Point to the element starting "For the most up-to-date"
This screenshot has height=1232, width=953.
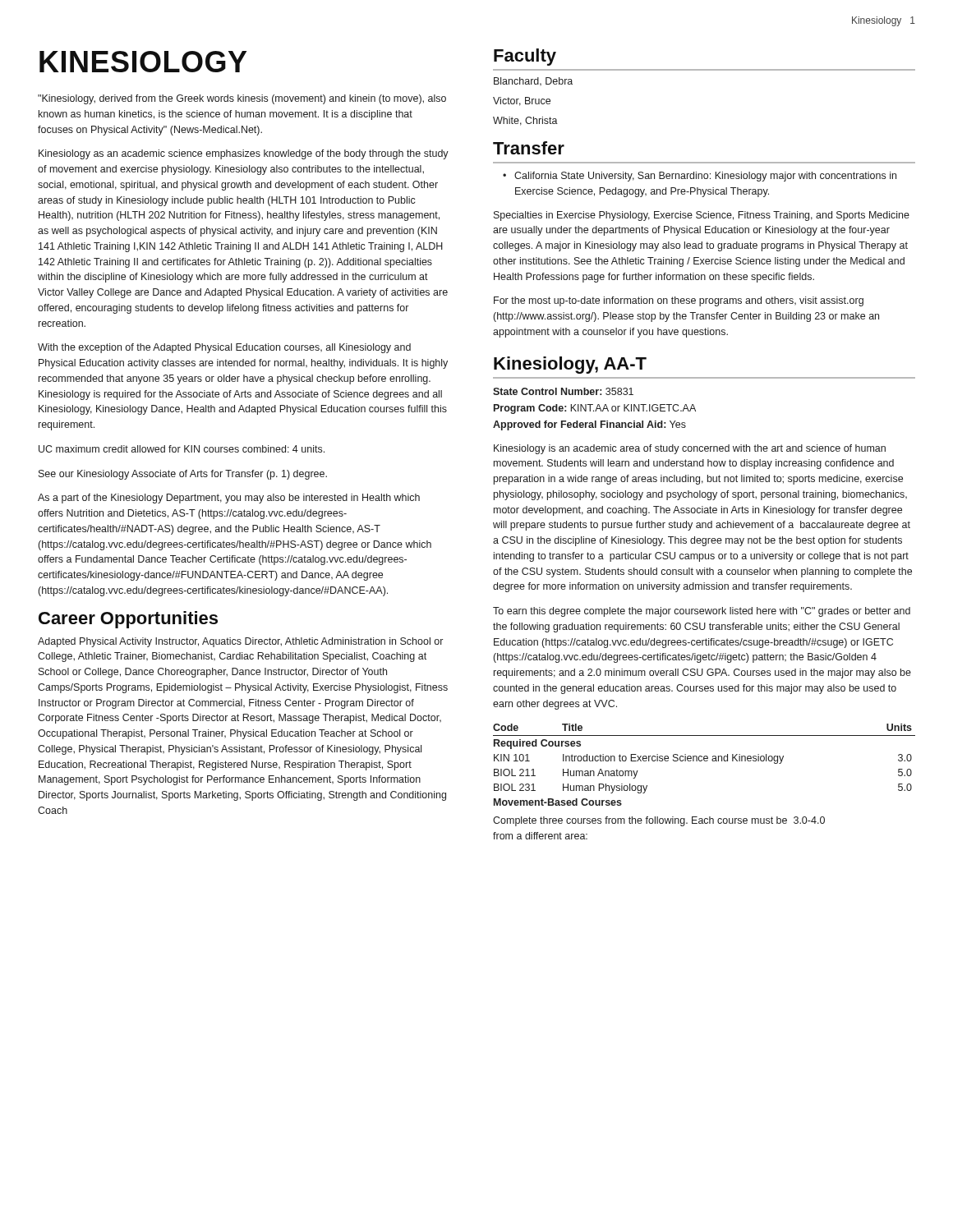pyautogui.click(x=686, y=316)
